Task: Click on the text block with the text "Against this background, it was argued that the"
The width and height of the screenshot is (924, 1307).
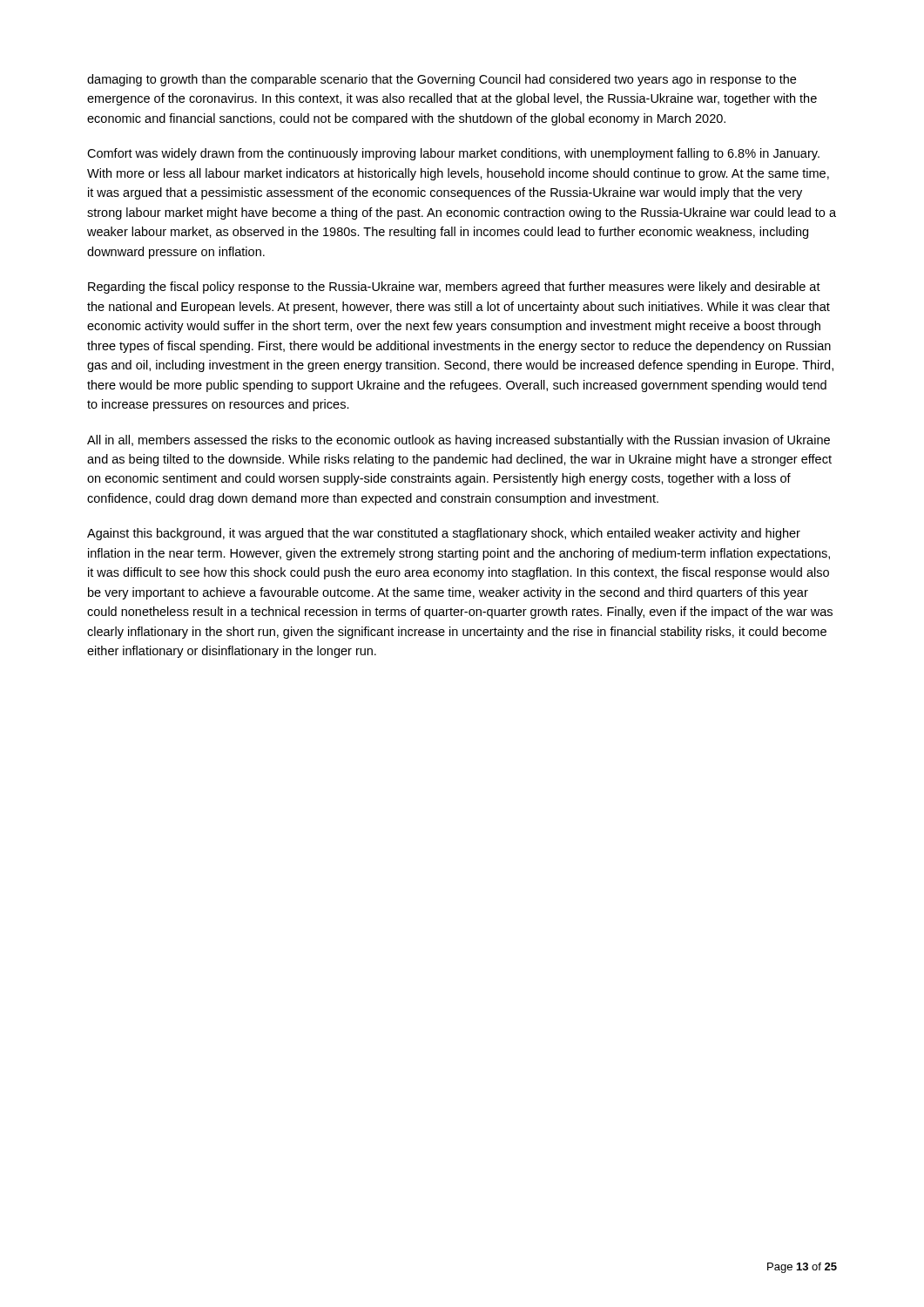Action: click(x=460, y=592)
